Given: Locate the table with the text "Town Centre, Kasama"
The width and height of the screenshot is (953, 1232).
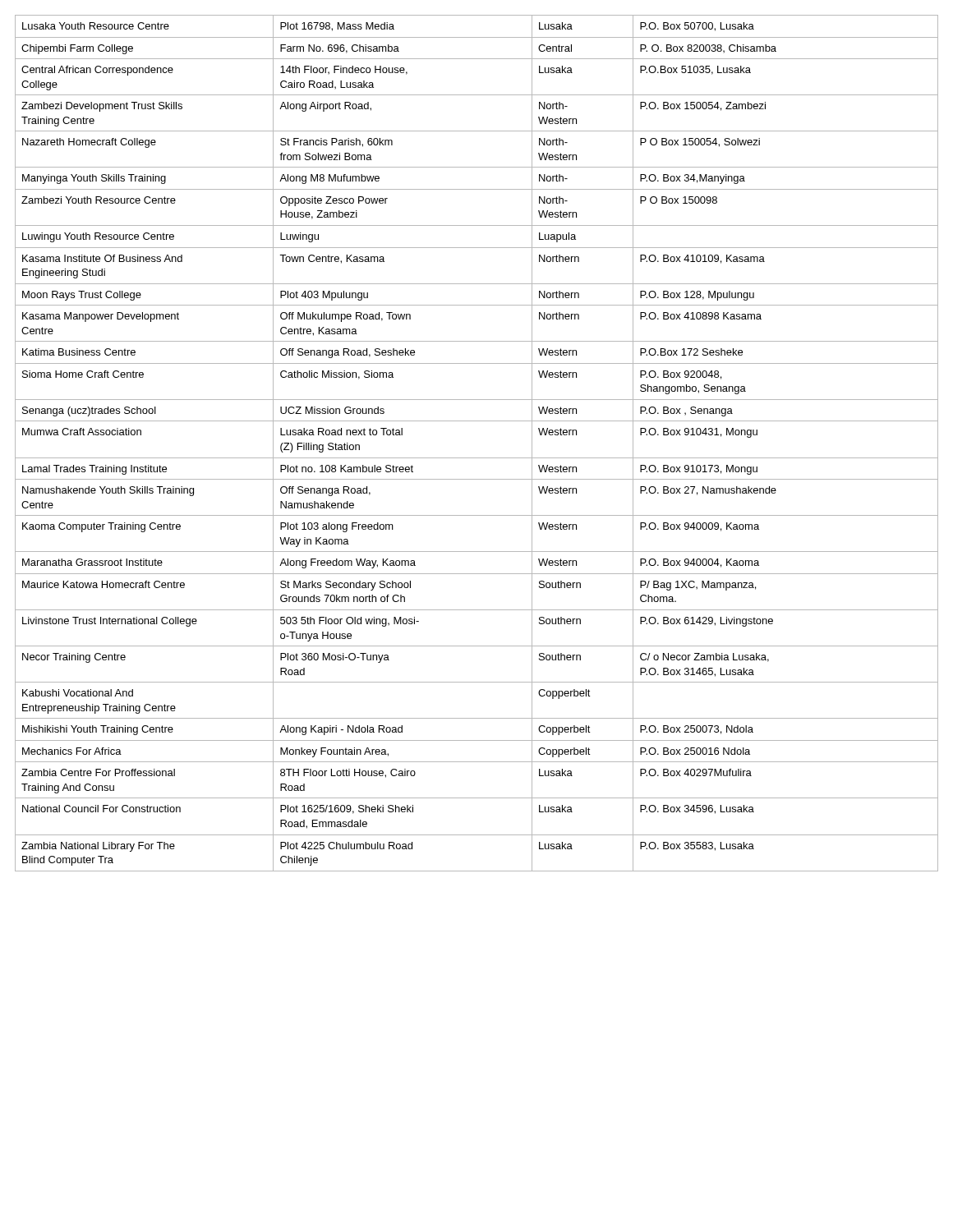Looking at the screenshot, I should click(x=476, y=443).
